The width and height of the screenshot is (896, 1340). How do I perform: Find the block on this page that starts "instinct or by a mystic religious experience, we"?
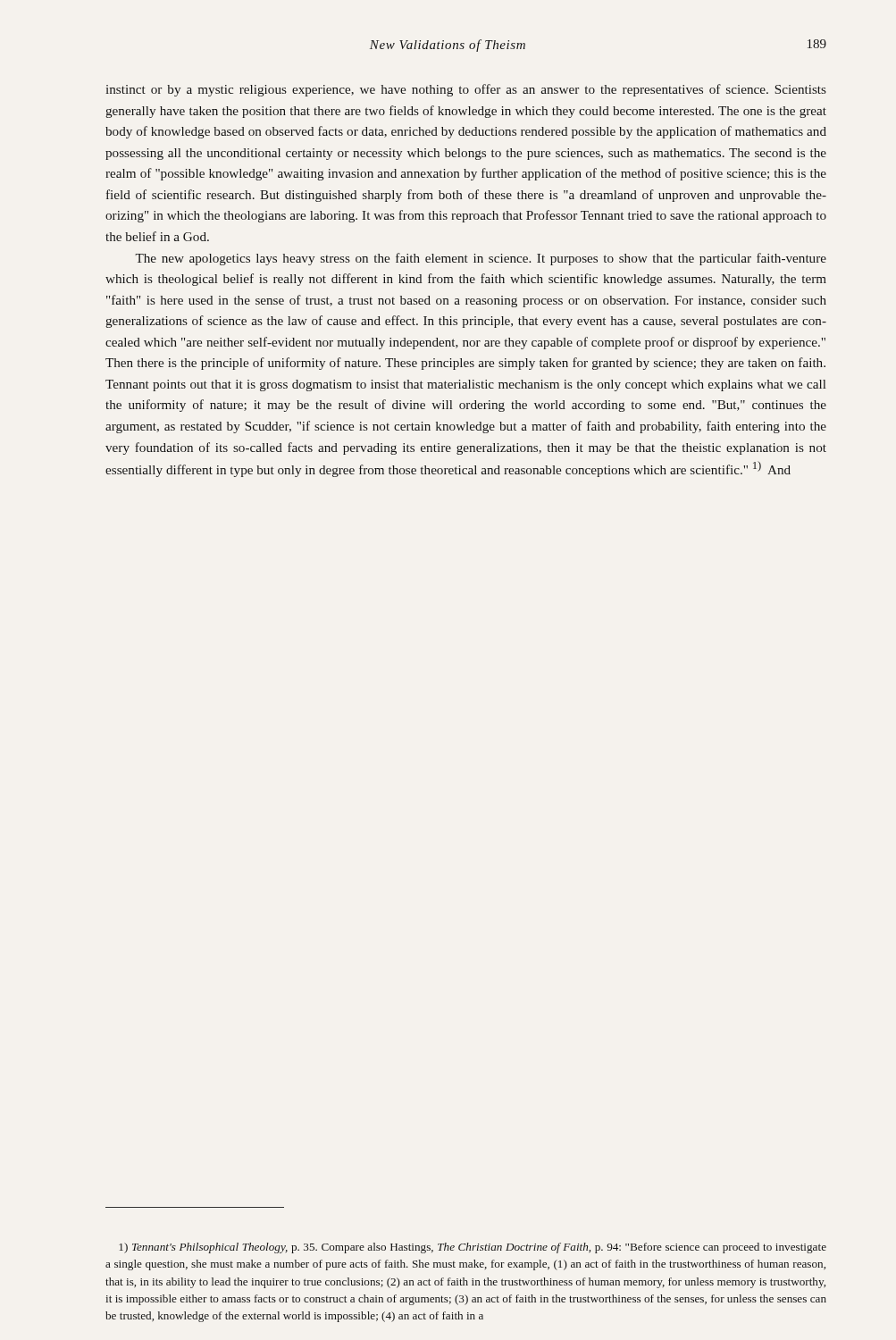[466, 280]
